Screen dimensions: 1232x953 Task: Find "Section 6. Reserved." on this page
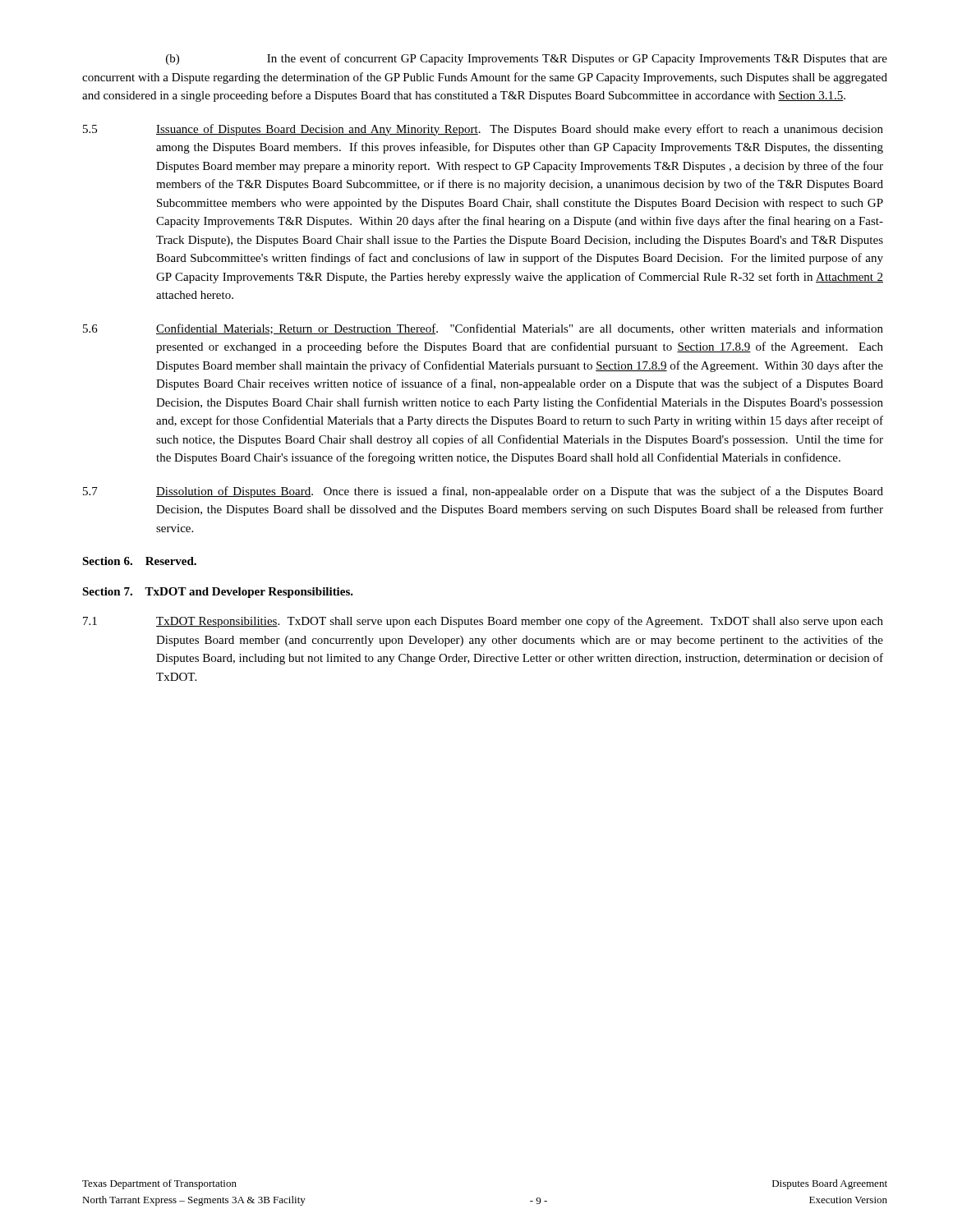(x=139, y=561)
